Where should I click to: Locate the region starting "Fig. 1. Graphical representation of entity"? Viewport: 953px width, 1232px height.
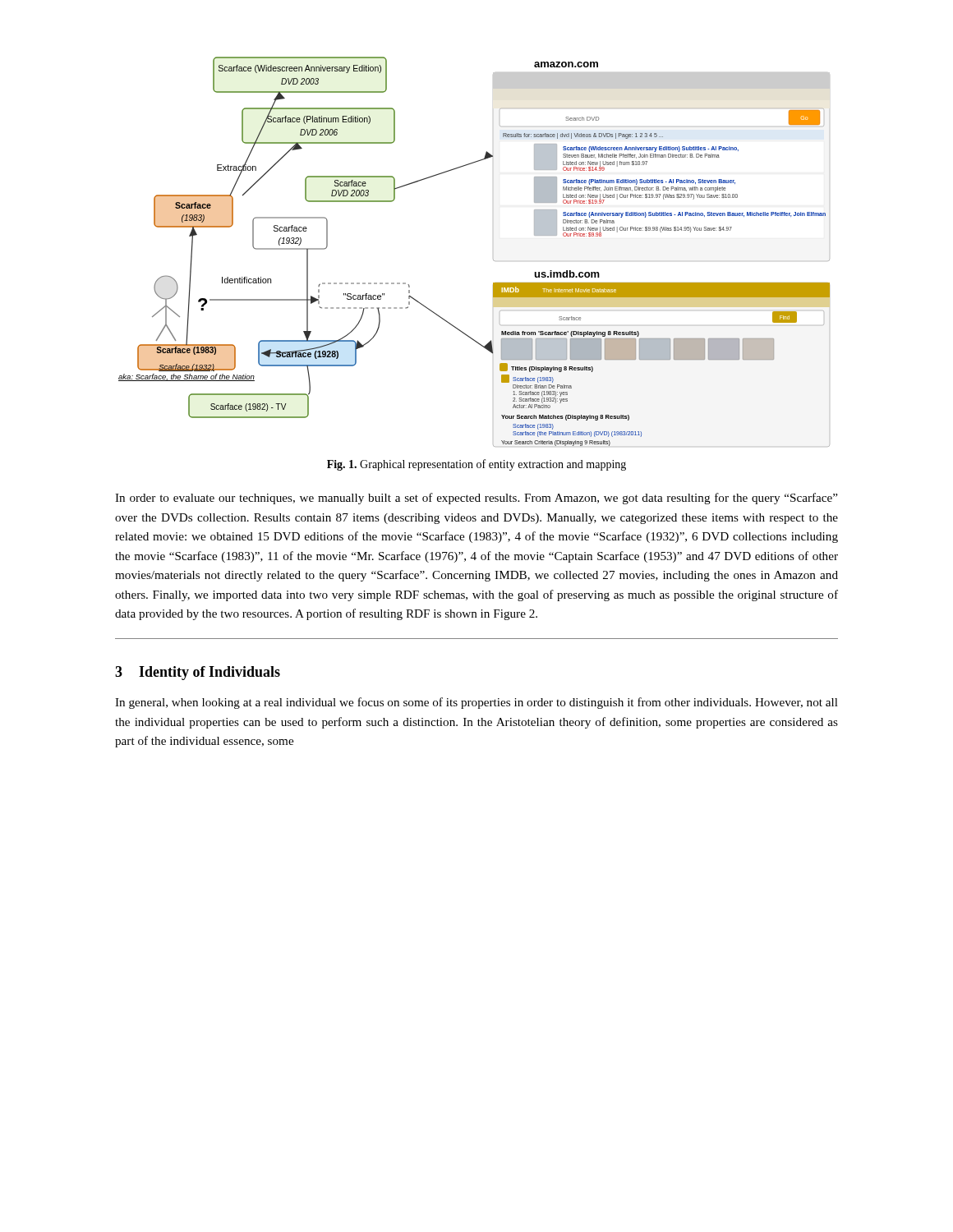(x=476, y=464)
